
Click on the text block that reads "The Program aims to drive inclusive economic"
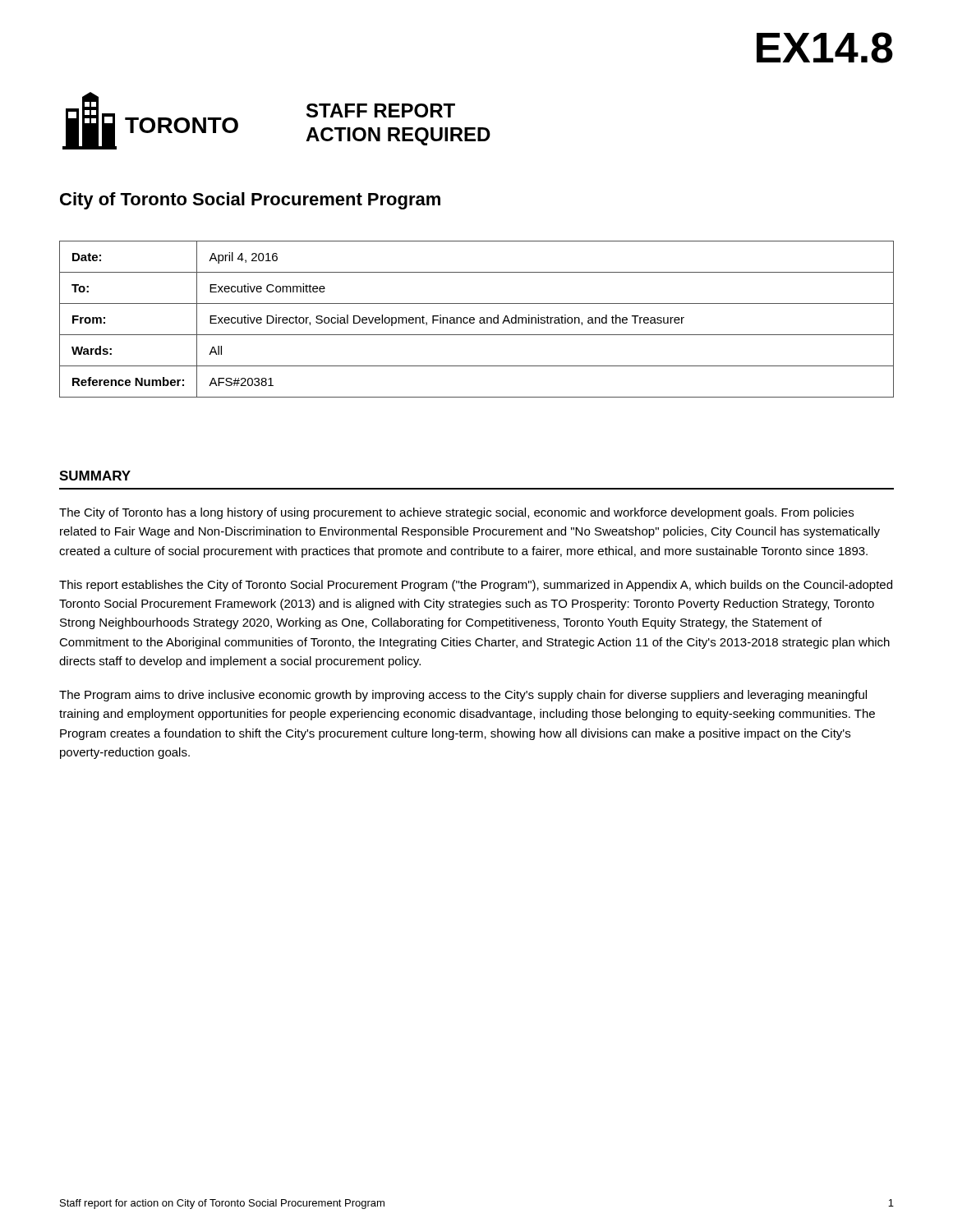(467, 723)
